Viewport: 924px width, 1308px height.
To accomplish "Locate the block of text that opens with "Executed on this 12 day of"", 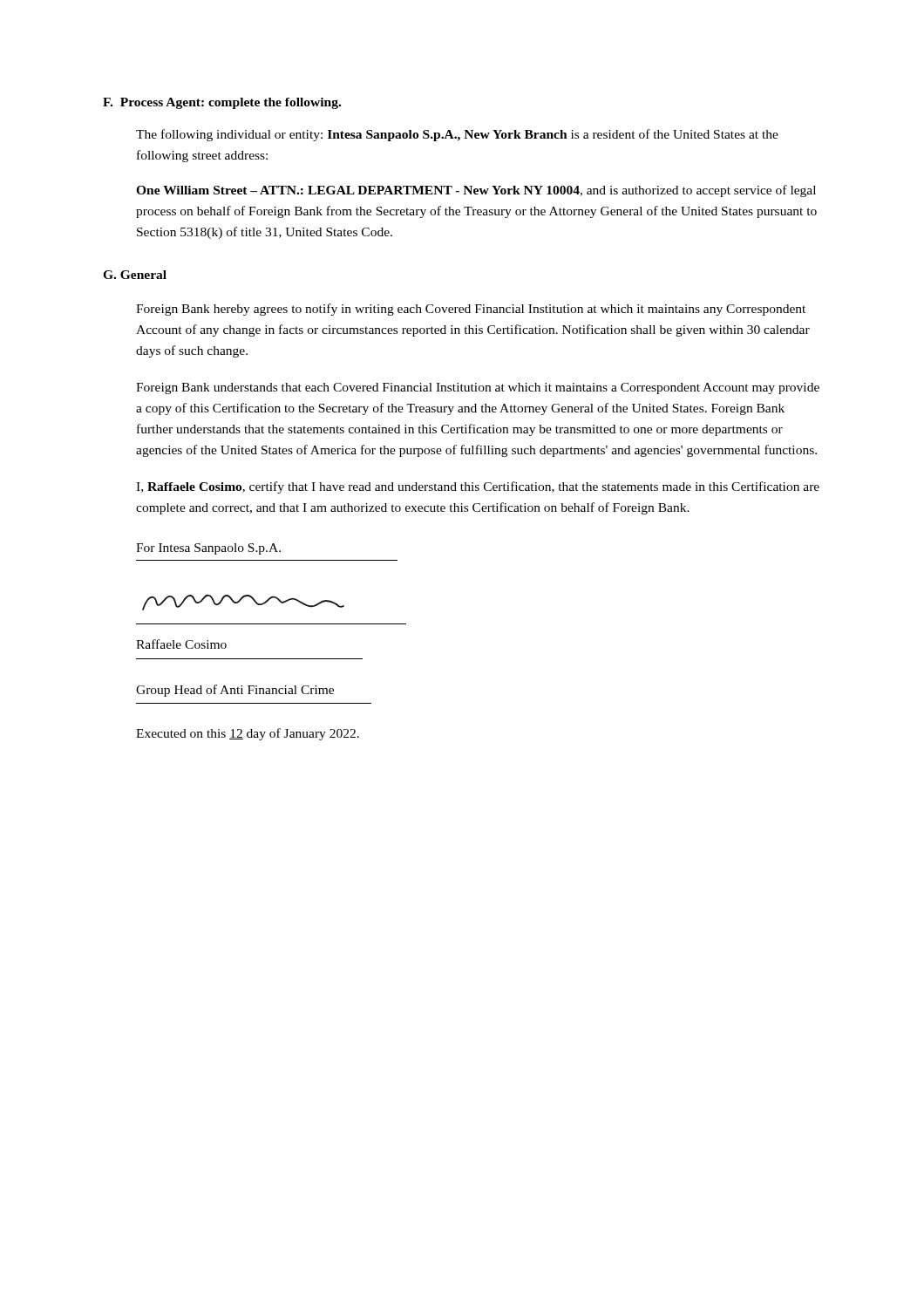I will click(x=248, y=733).
